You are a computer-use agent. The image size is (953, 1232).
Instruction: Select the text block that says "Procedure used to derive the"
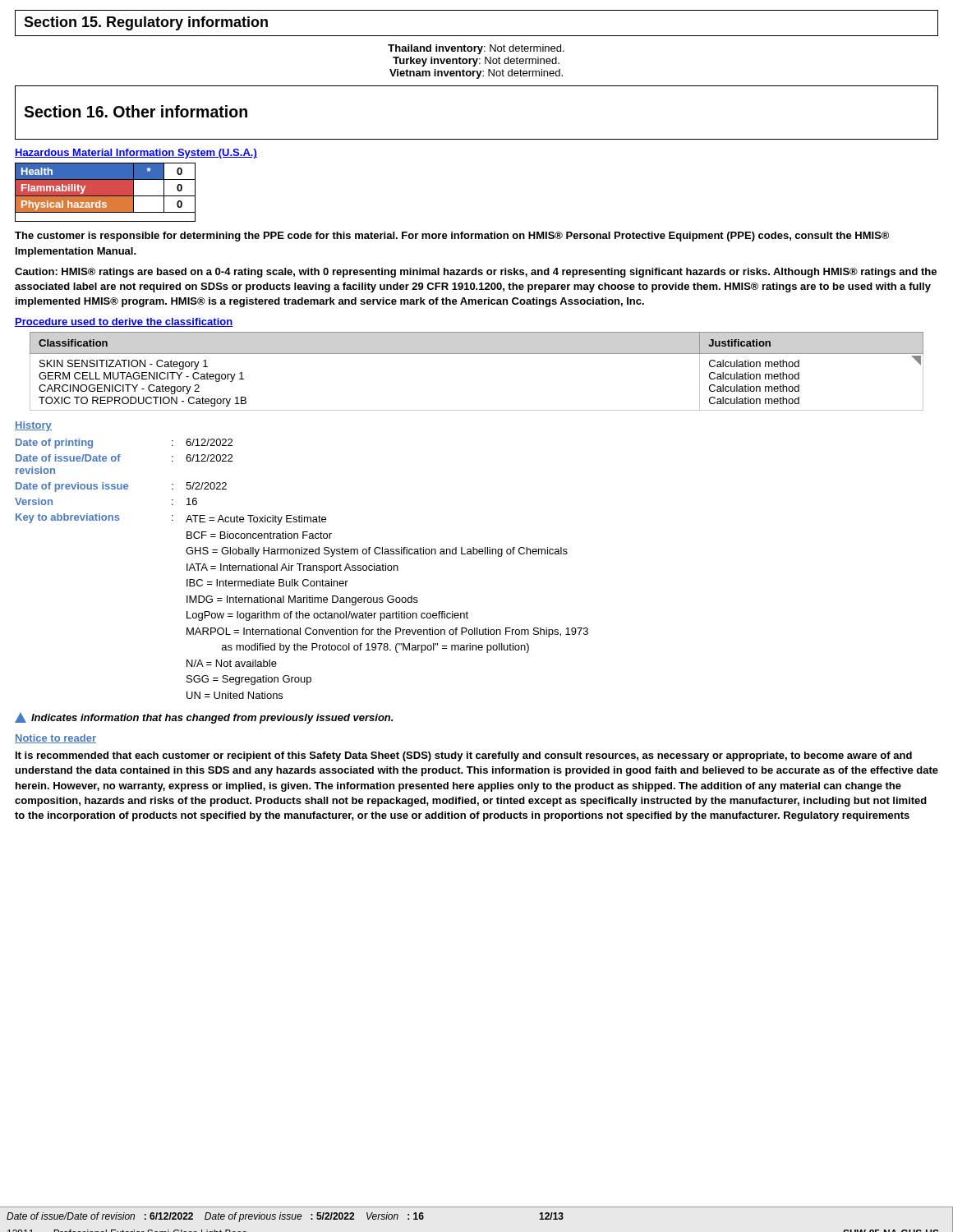pos(124,322)
